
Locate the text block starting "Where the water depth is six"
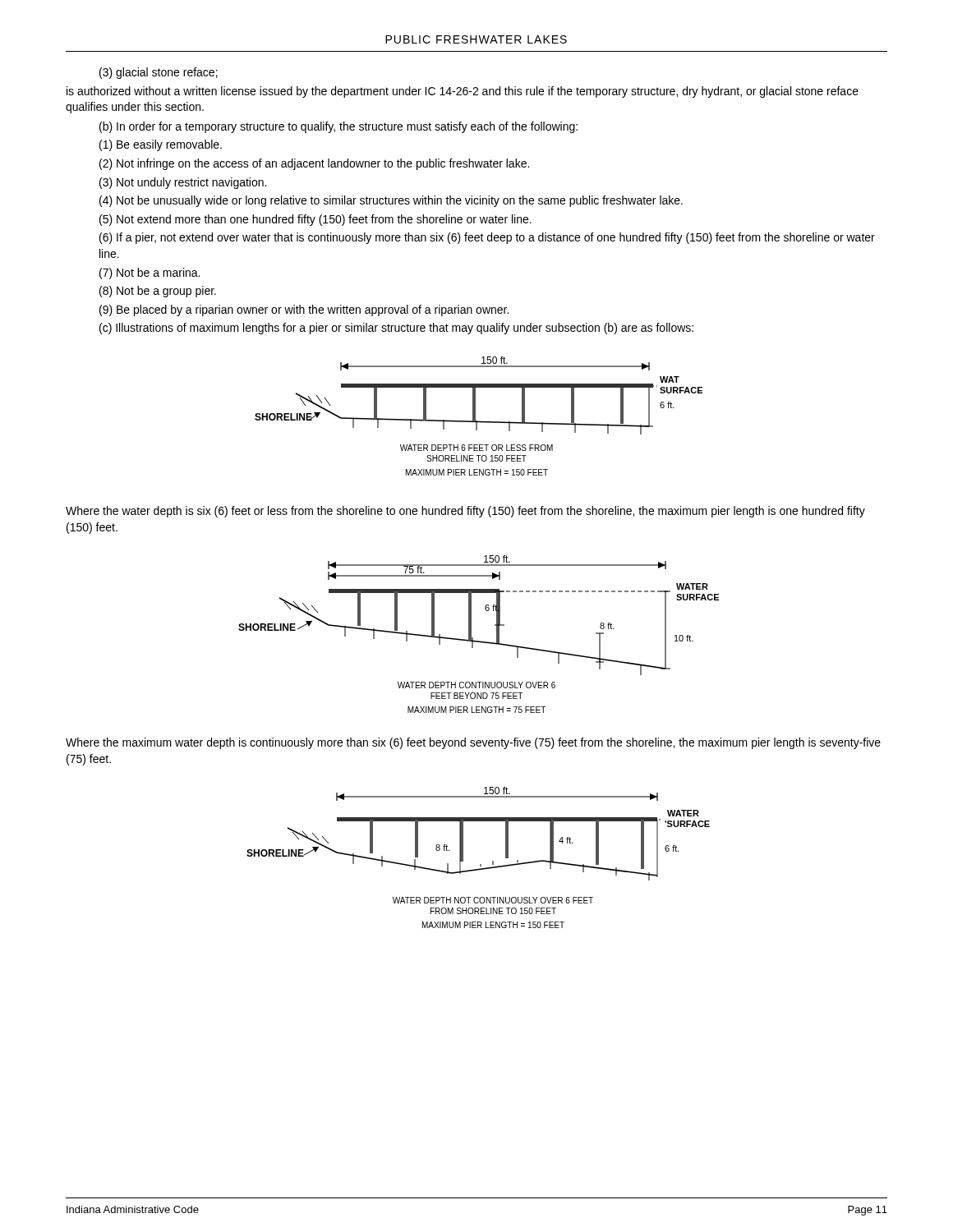(x=465, y=519)
